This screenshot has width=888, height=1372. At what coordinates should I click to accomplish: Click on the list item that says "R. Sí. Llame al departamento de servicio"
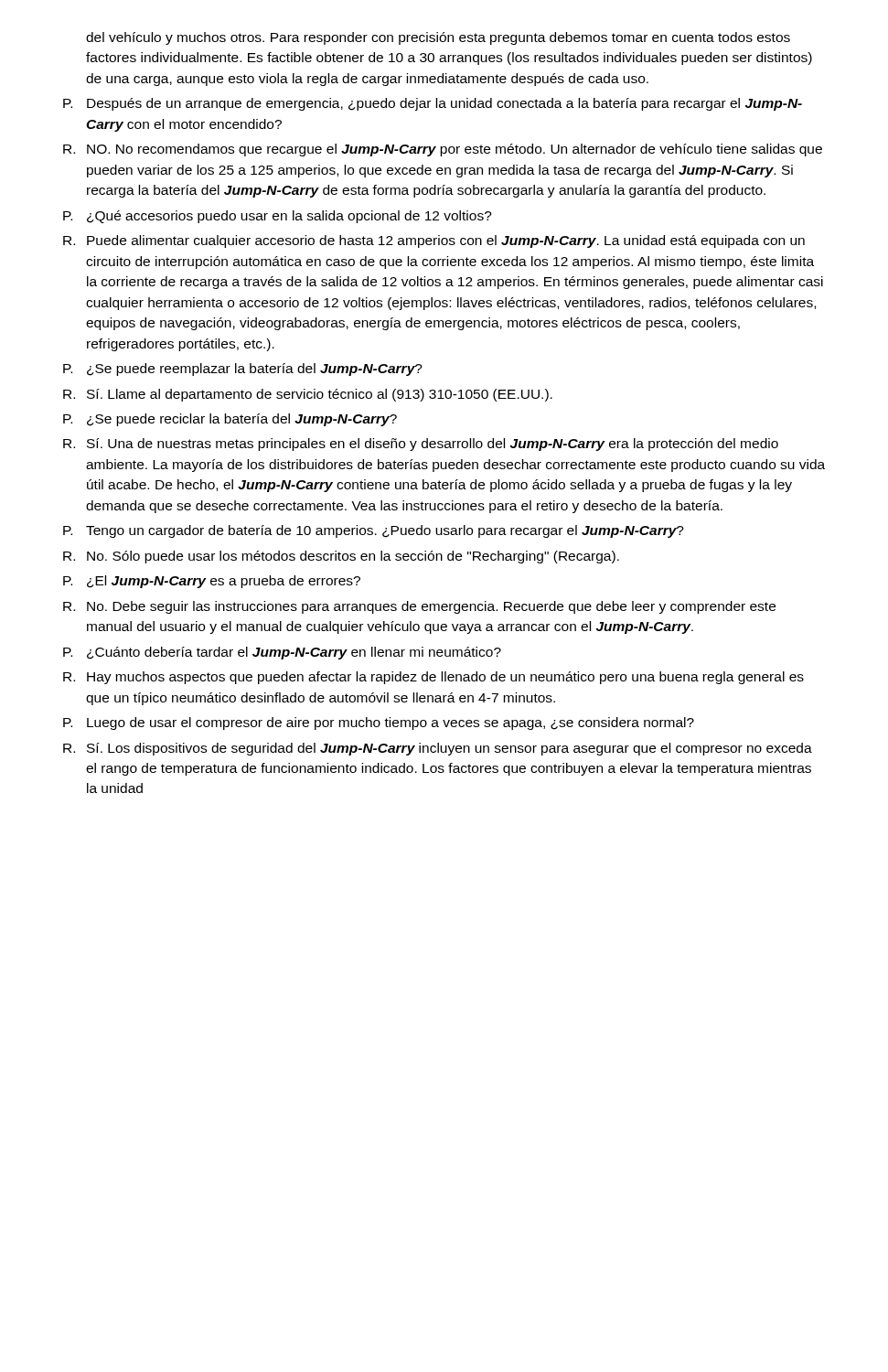point(444,394)
